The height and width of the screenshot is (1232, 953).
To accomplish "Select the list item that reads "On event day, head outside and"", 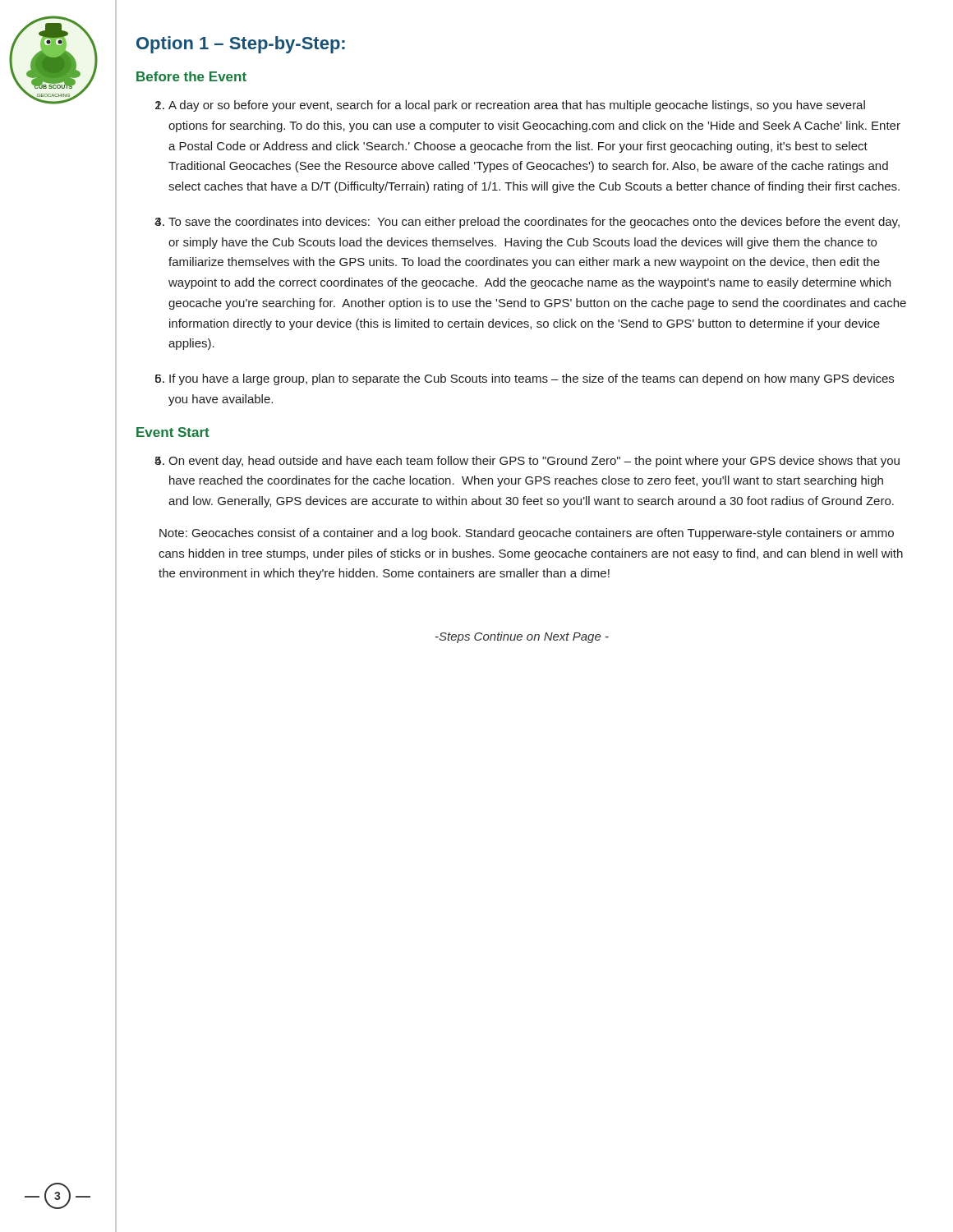I will (538, 481).
